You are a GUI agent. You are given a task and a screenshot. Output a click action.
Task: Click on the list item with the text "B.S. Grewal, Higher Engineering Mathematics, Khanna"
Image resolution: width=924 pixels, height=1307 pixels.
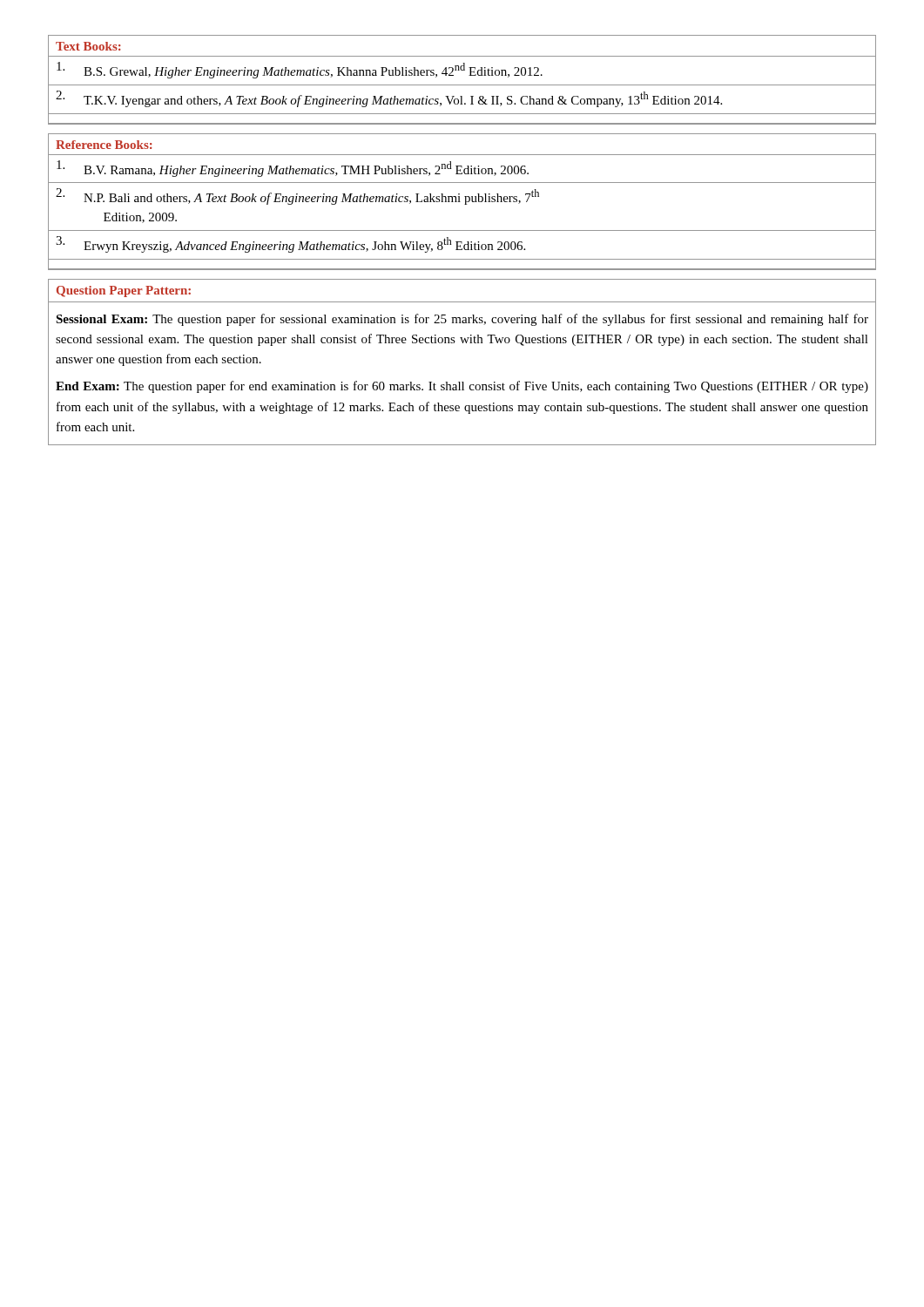(462, 70)
